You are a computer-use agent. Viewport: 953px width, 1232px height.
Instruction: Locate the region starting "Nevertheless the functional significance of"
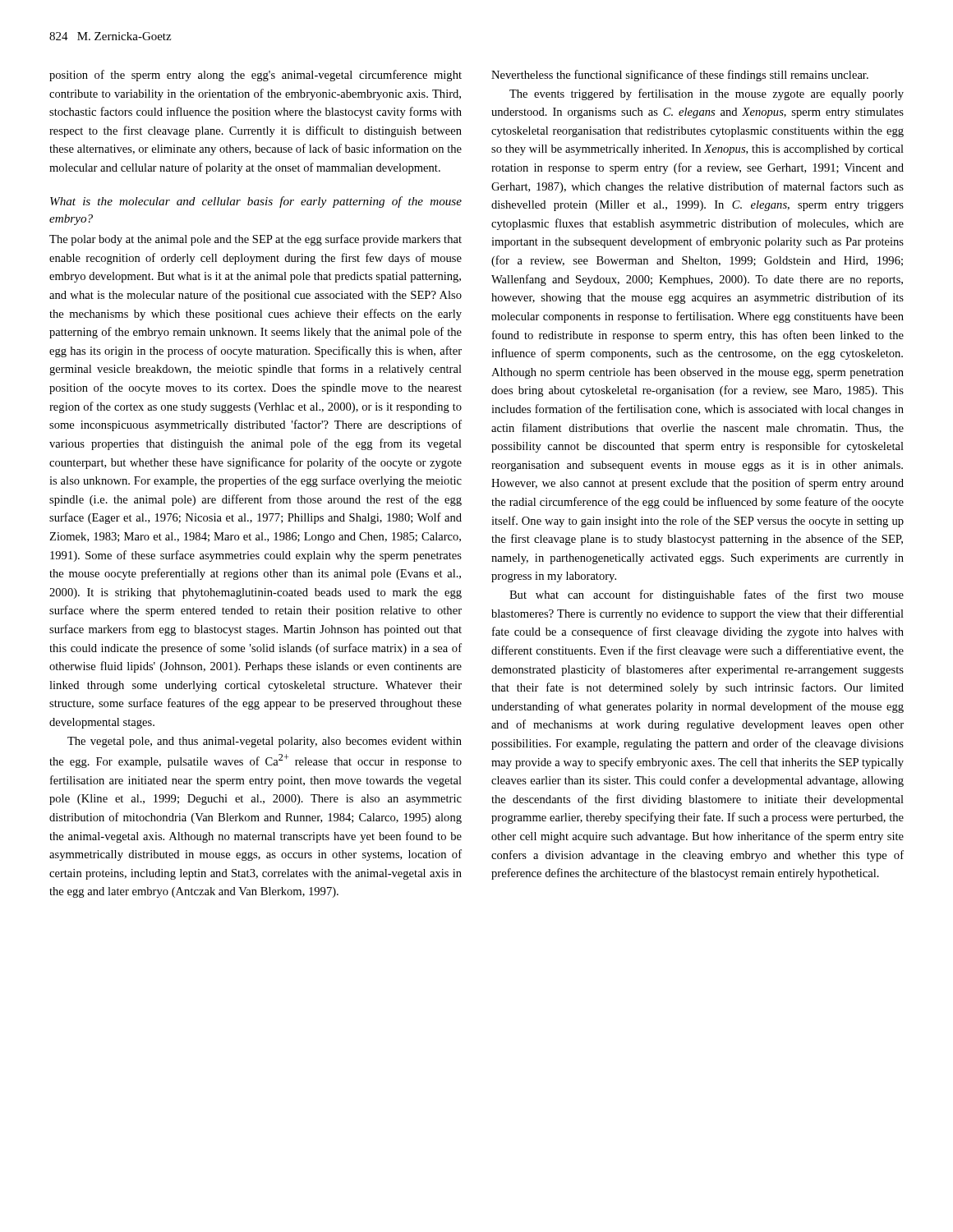click(x=698, y=474)
